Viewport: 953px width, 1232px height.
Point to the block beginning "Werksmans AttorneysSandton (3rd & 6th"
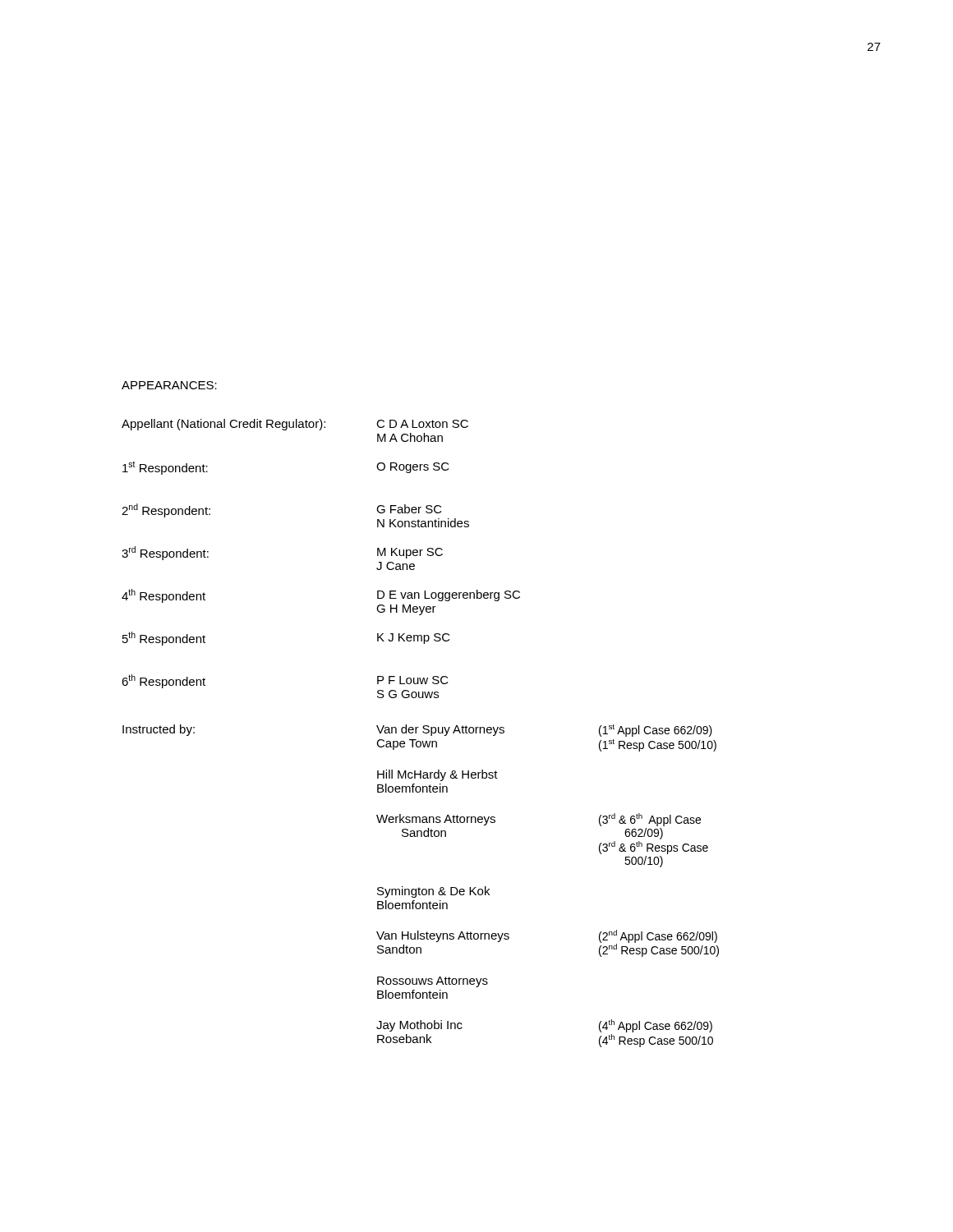438,819
